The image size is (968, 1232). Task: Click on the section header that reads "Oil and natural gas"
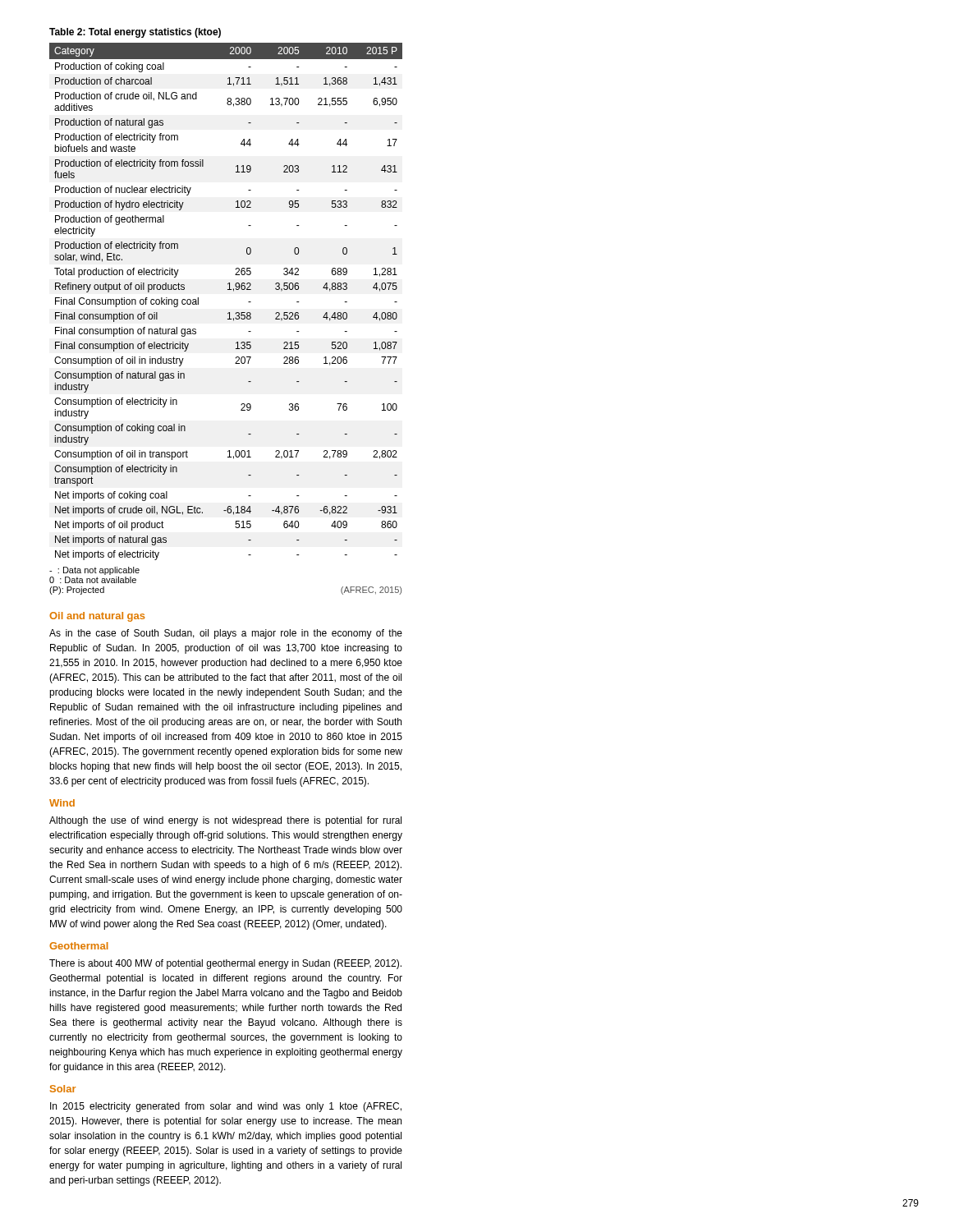pyautogui.click(x=97, y=616)
